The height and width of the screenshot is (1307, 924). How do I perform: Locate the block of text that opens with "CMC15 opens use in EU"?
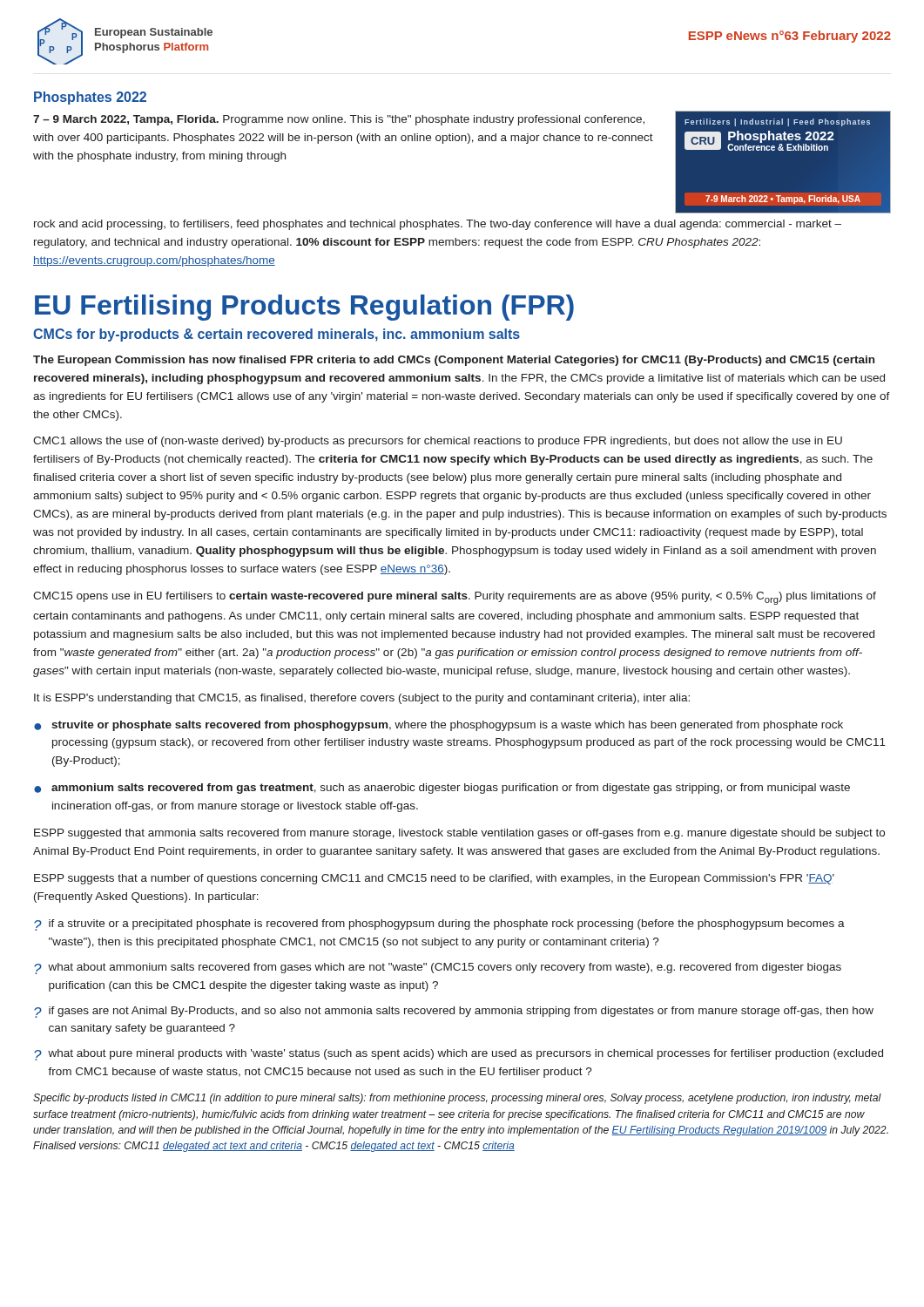pyautogui.click(x=455, y=633)
